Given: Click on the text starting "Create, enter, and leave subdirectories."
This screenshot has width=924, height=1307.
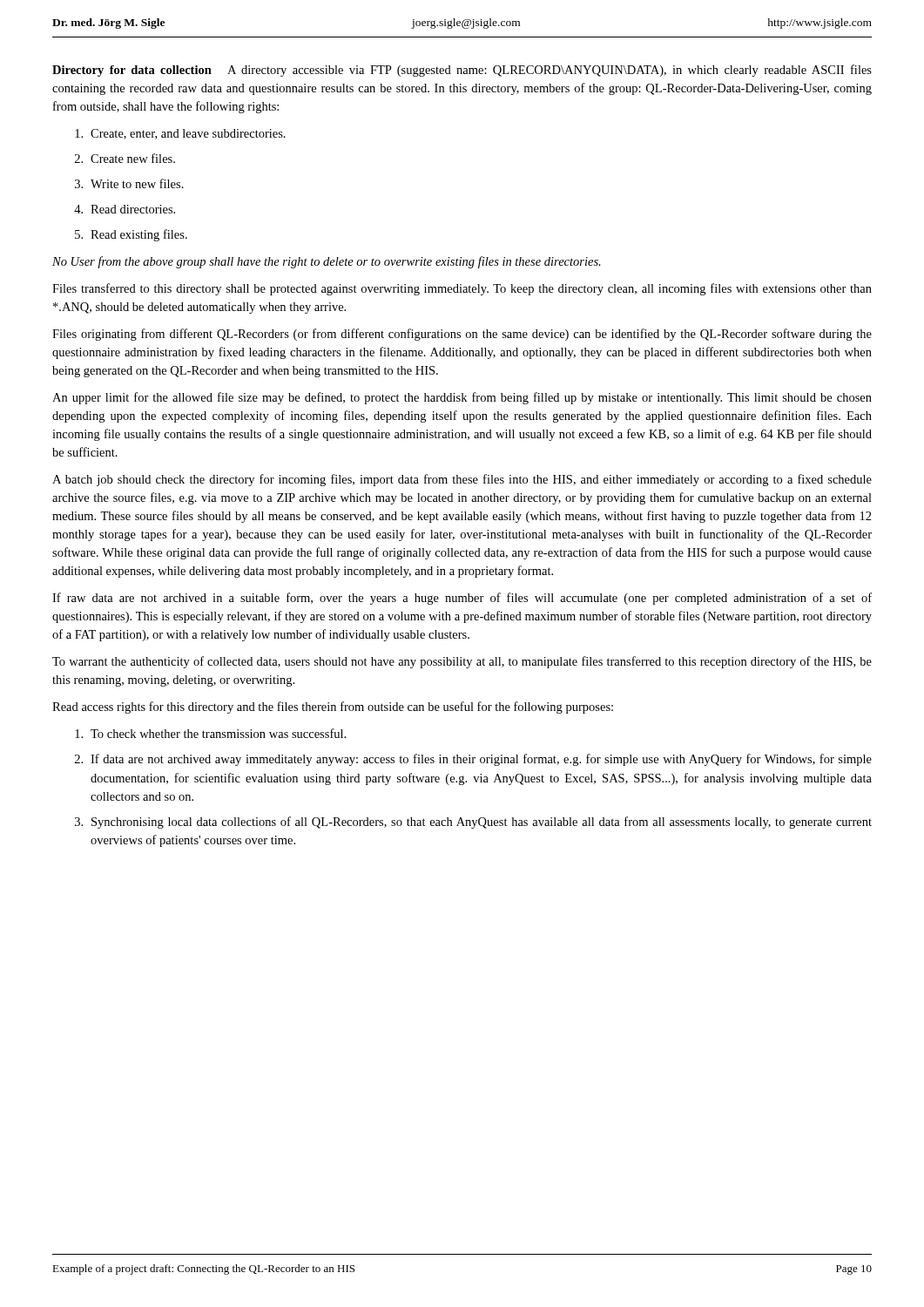Looking at the screenshot, I should click(x=180, y=134).
